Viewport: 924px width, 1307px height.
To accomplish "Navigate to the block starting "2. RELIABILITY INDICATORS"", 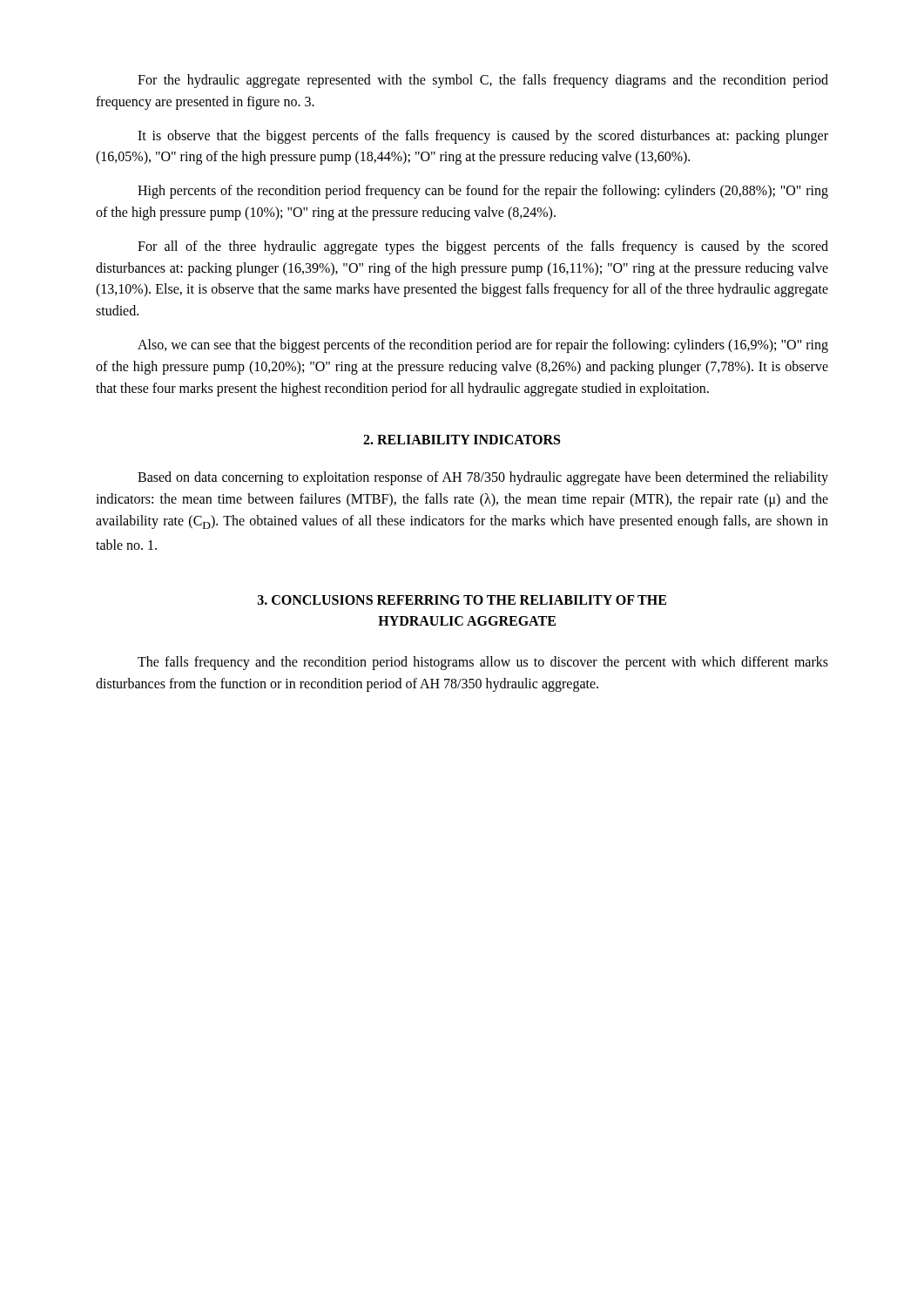I will click(462, 440).
